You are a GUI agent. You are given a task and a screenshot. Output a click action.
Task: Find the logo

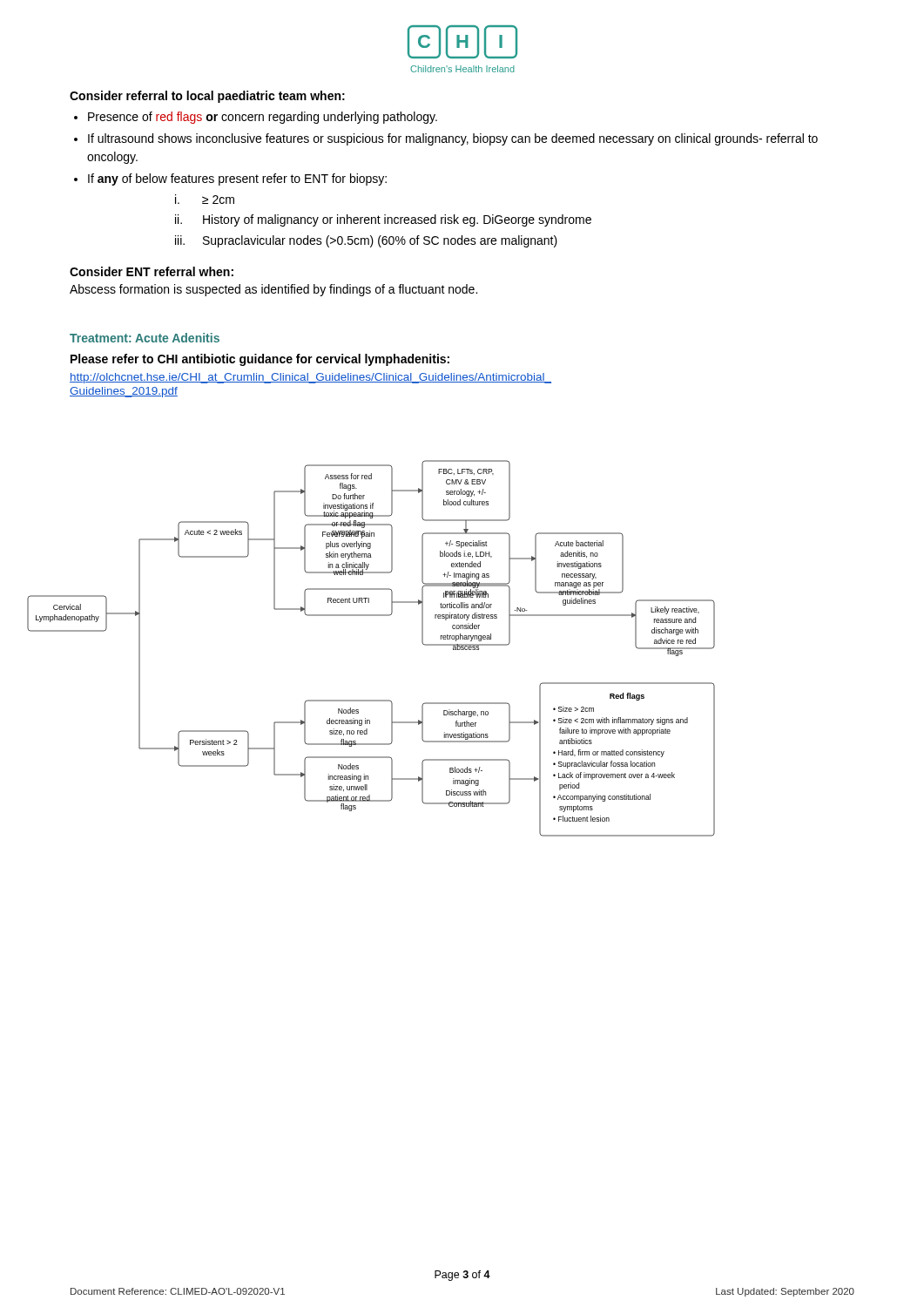pyautogui.click(x=462, y=44)
